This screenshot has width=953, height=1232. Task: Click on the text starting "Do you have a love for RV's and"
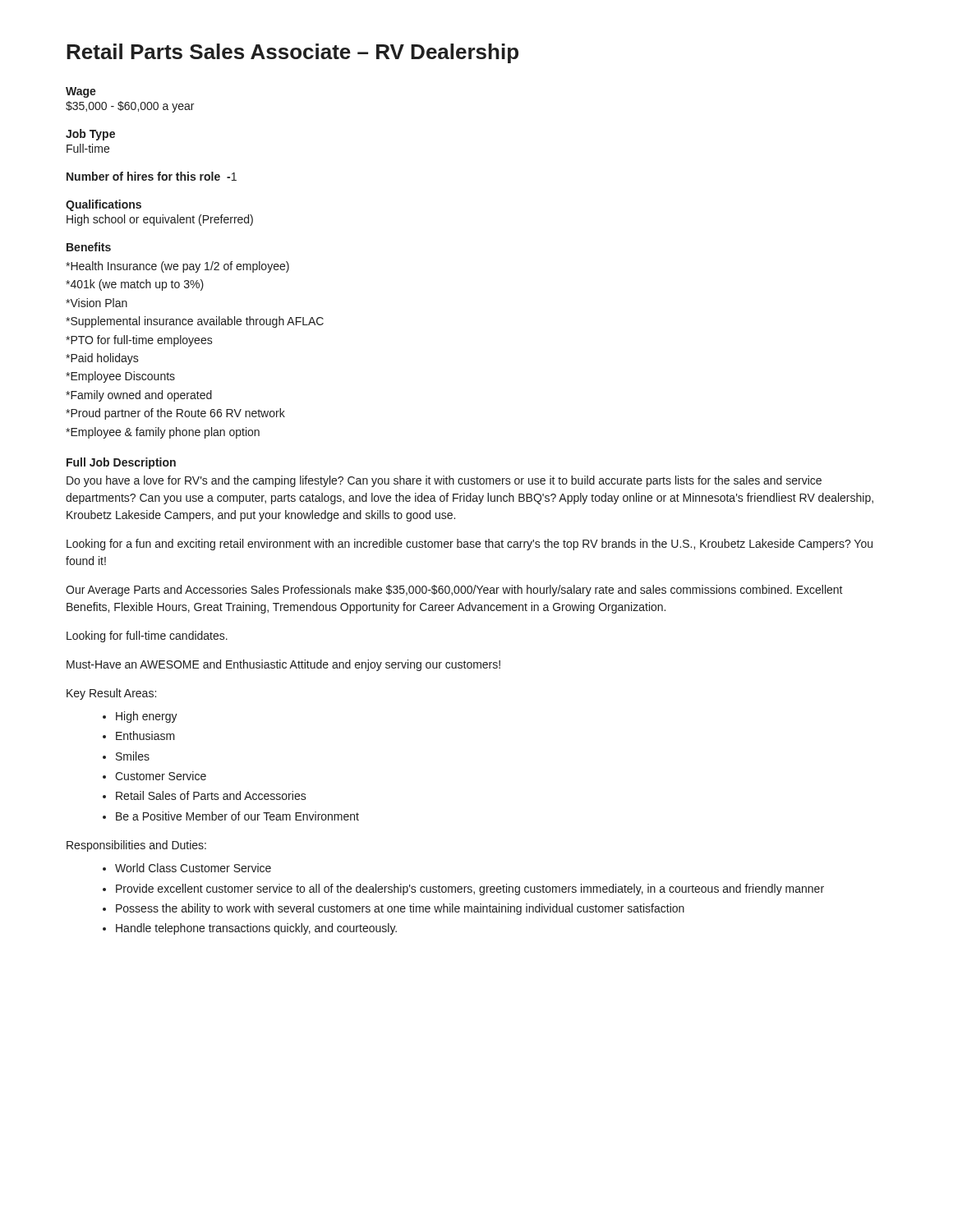[476, 498]
